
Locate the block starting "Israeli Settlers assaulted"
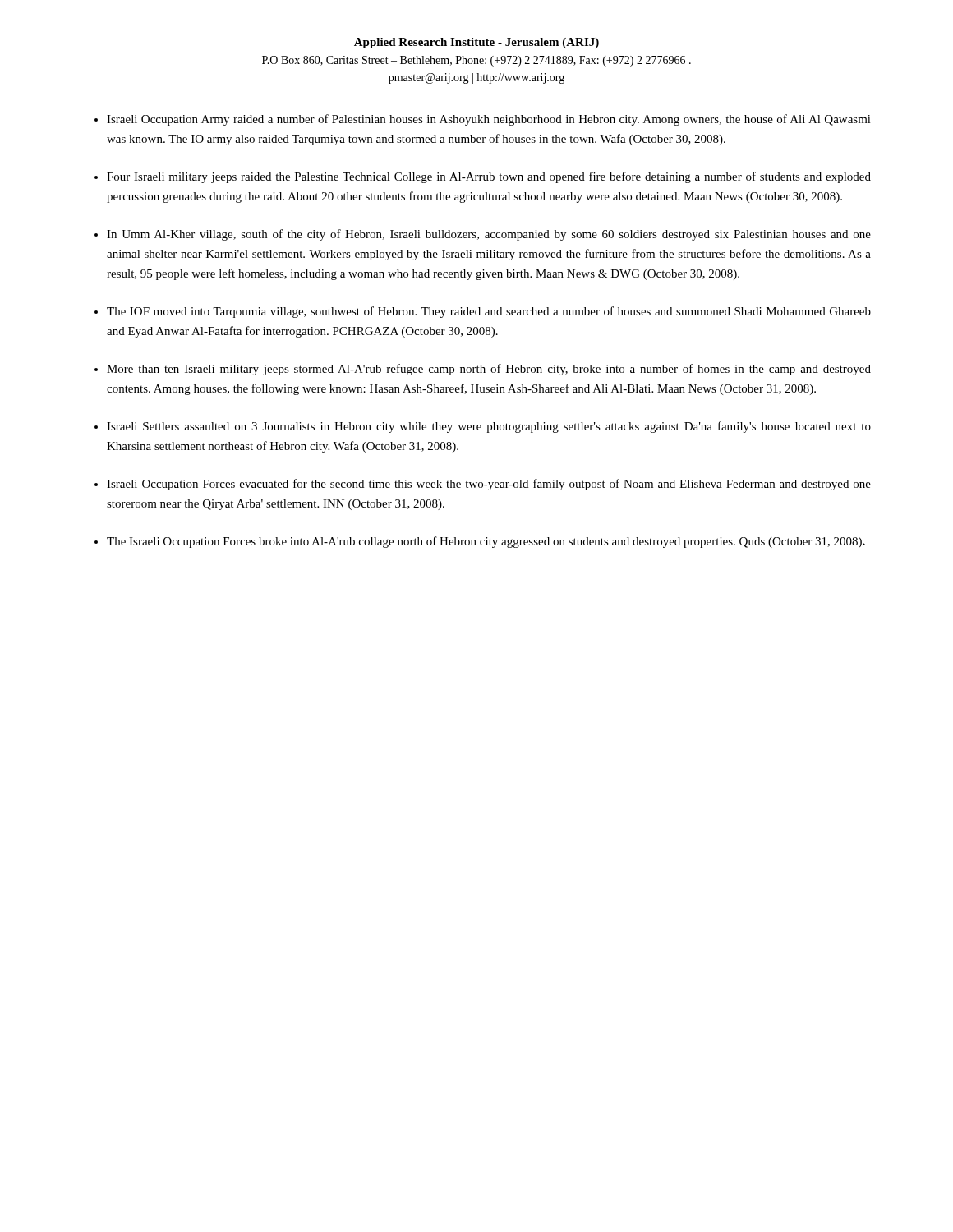[489, 436]
